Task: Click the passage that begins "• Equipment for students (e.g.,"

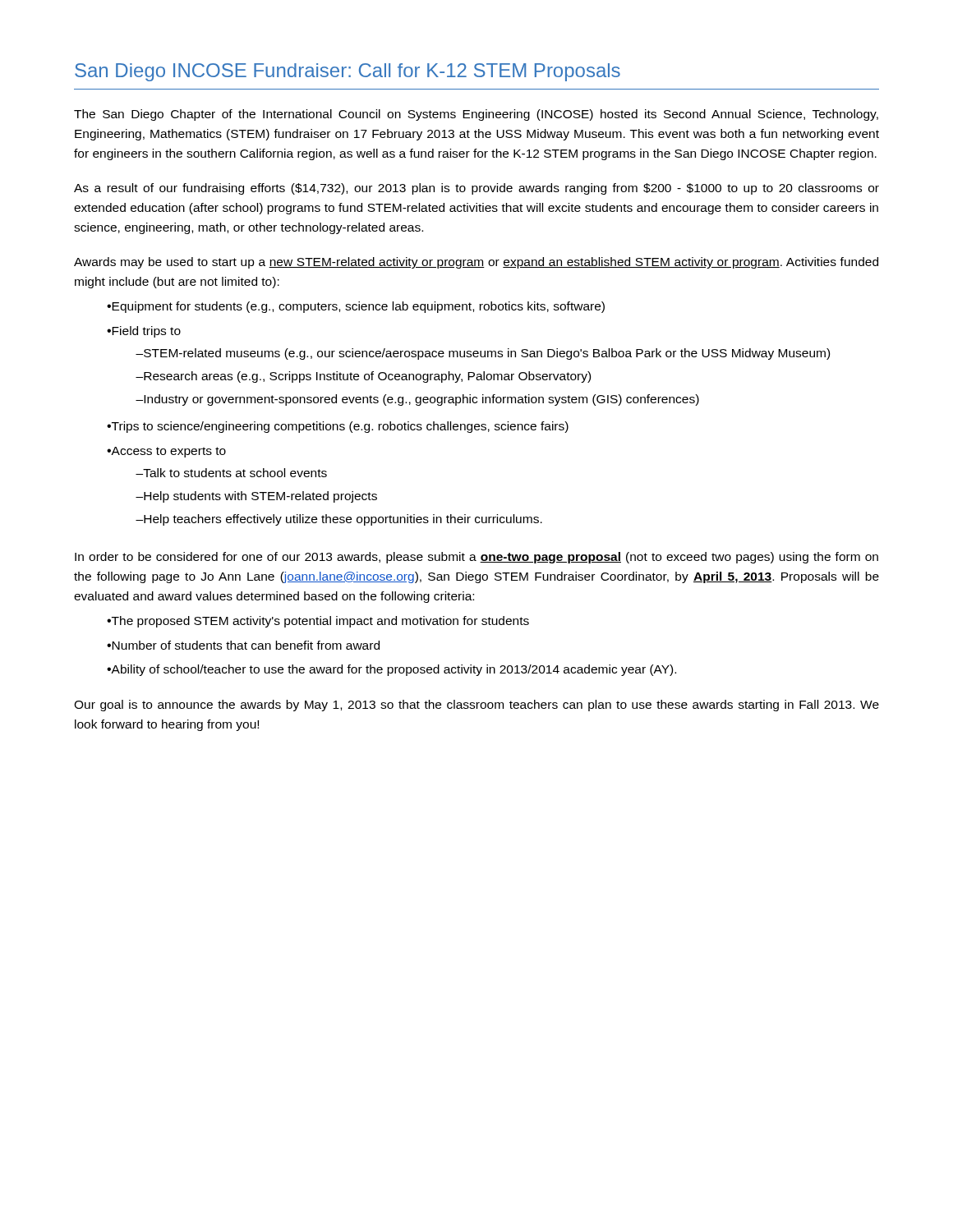Action: tap(476, 307)
